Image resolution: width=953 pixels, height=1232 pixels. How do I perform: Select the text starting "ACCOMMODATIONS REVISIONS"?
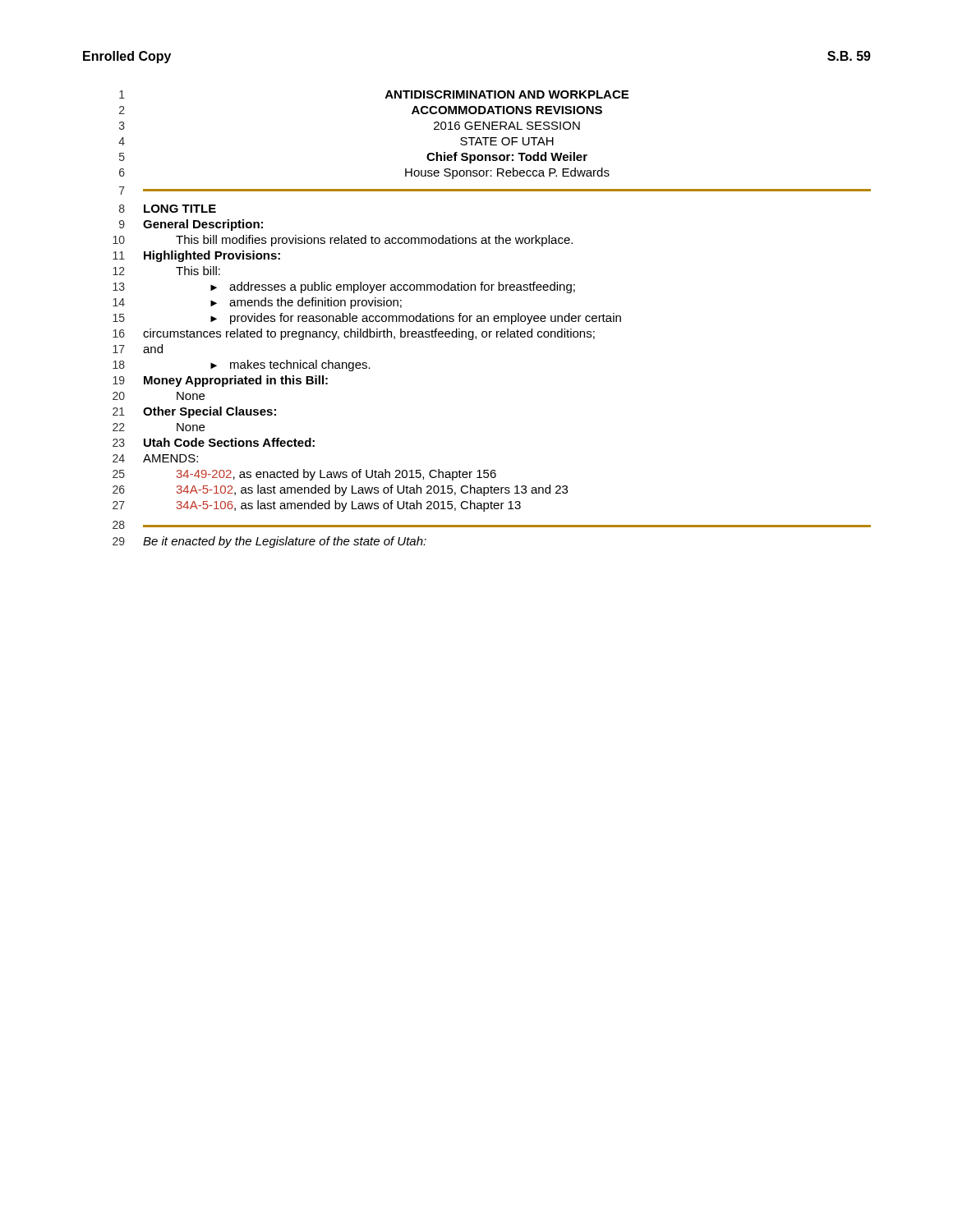coord(507,110)
